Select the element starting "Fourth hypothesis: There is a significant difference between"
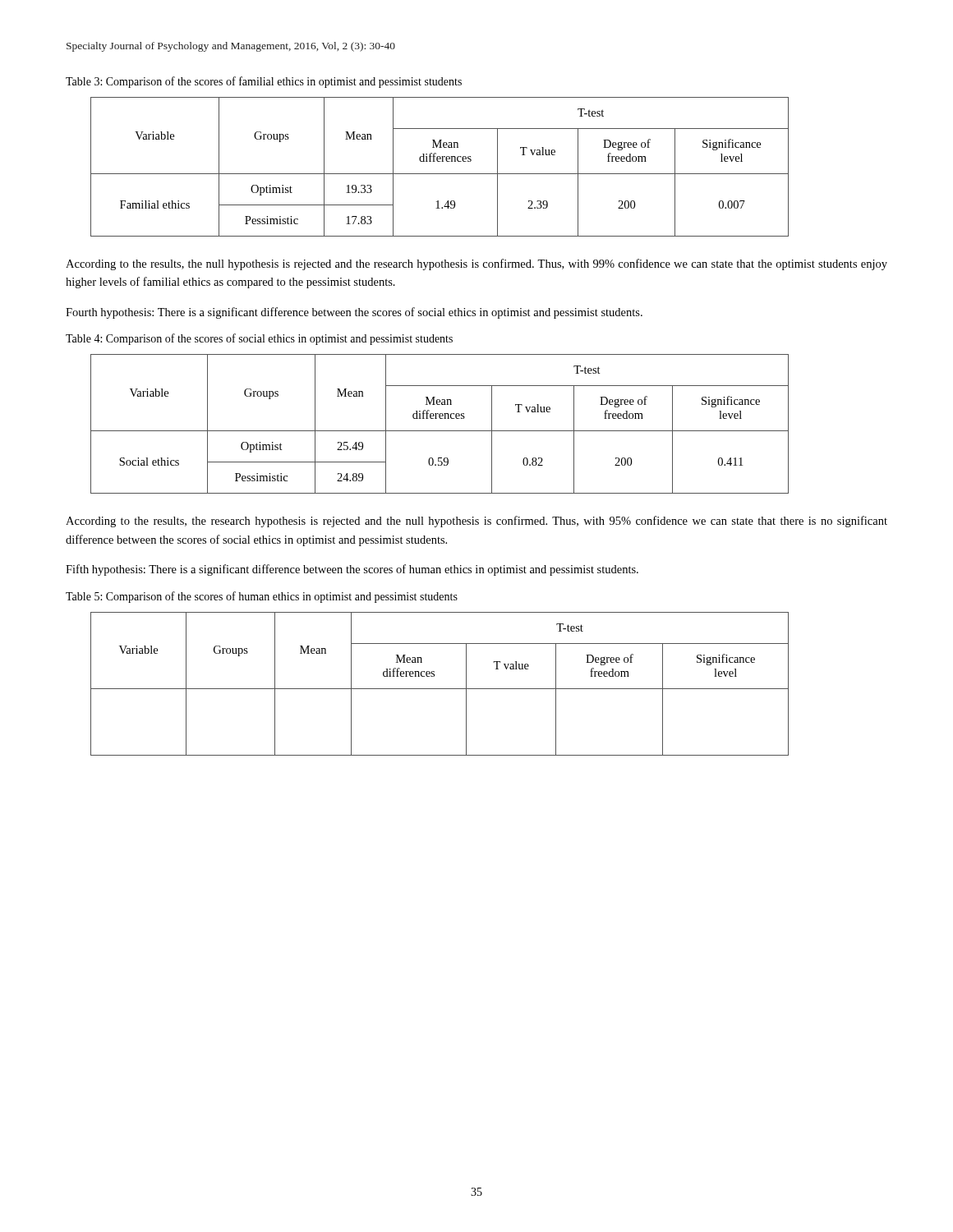 [354, 312]
